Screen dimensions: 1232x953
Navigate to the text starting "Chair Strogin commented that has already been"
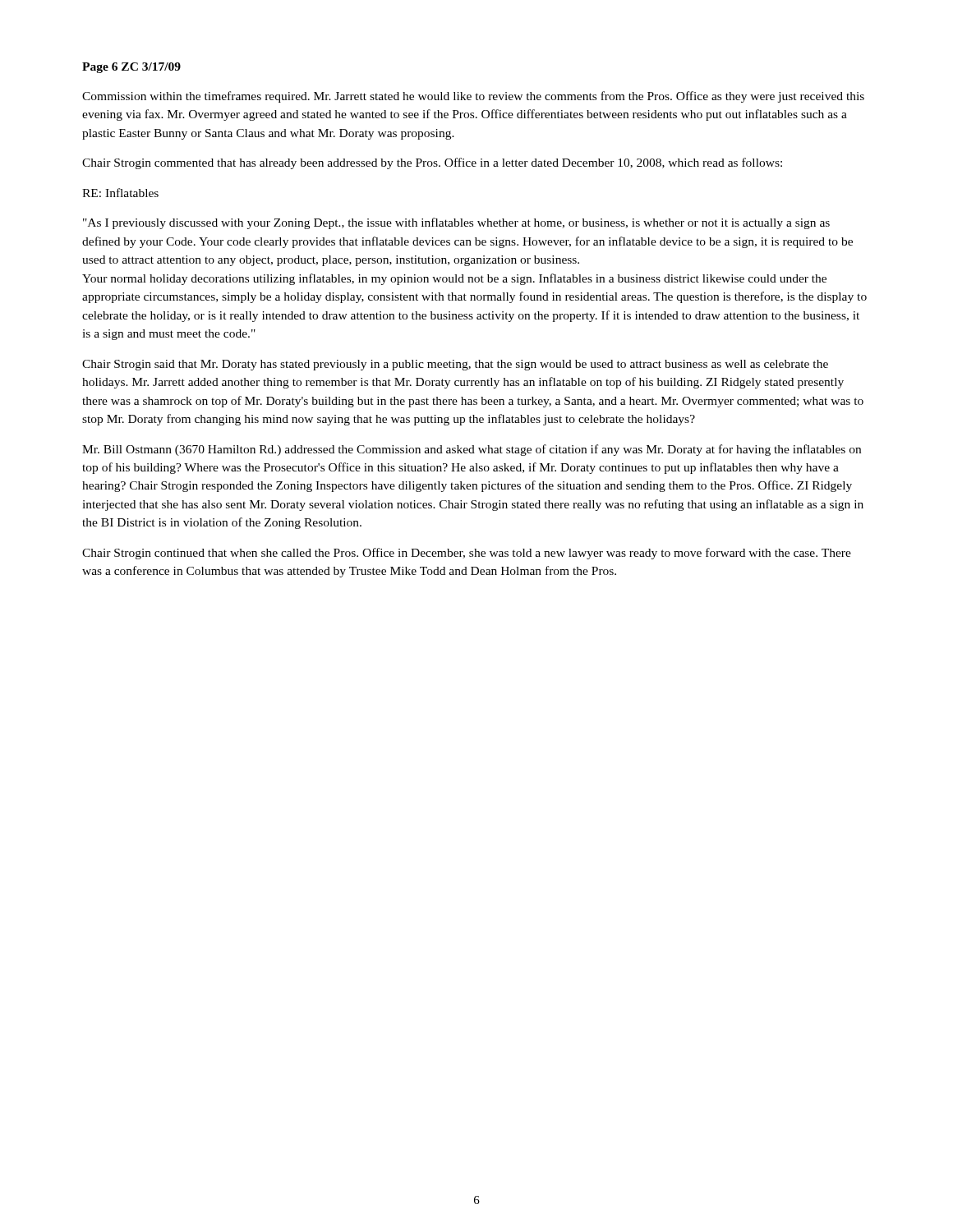tap(433, 163)
